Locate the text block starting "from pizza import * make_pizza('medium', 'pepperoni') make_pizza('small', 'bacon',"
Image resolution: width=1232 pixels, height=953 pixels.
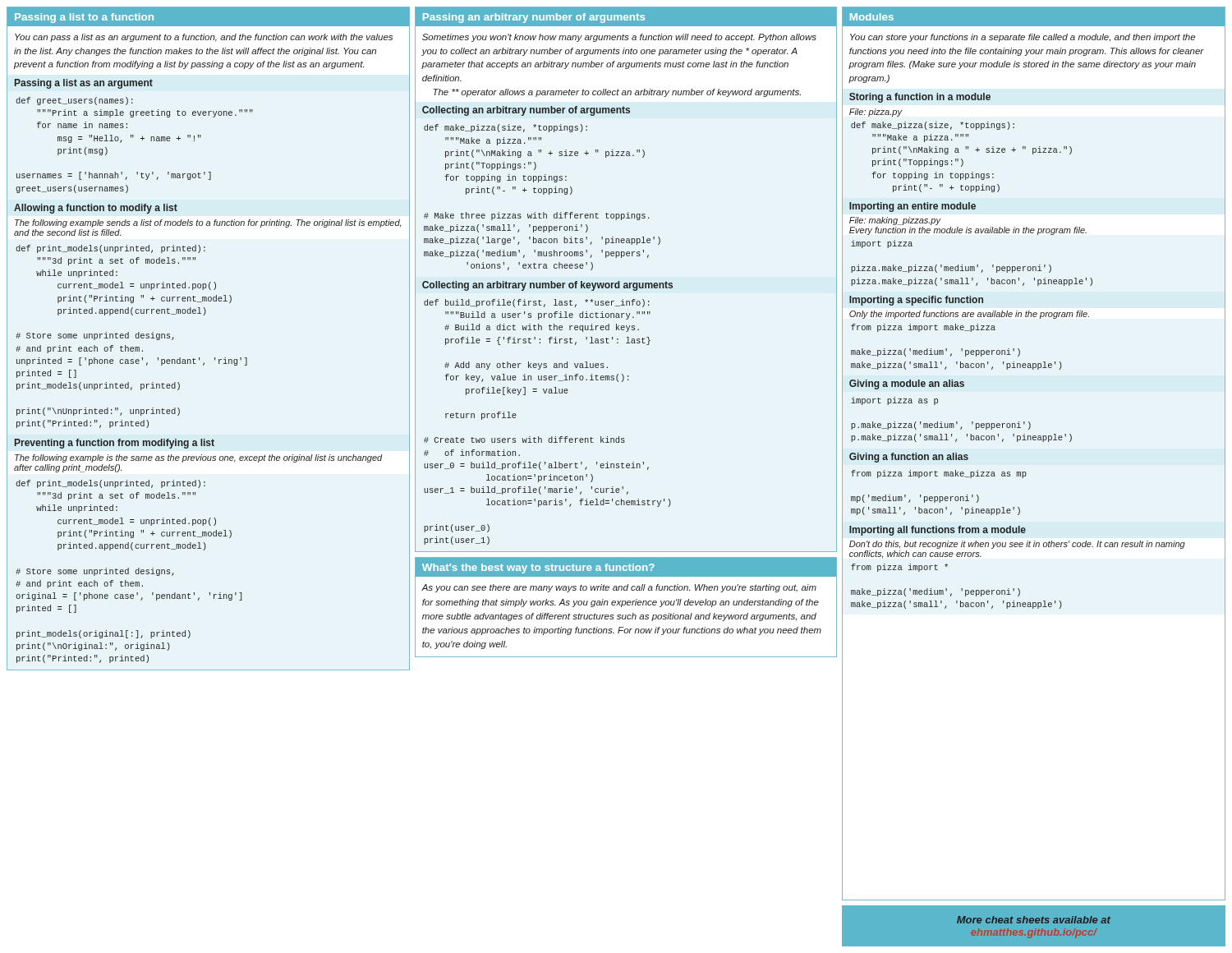[x=957, y=586]
